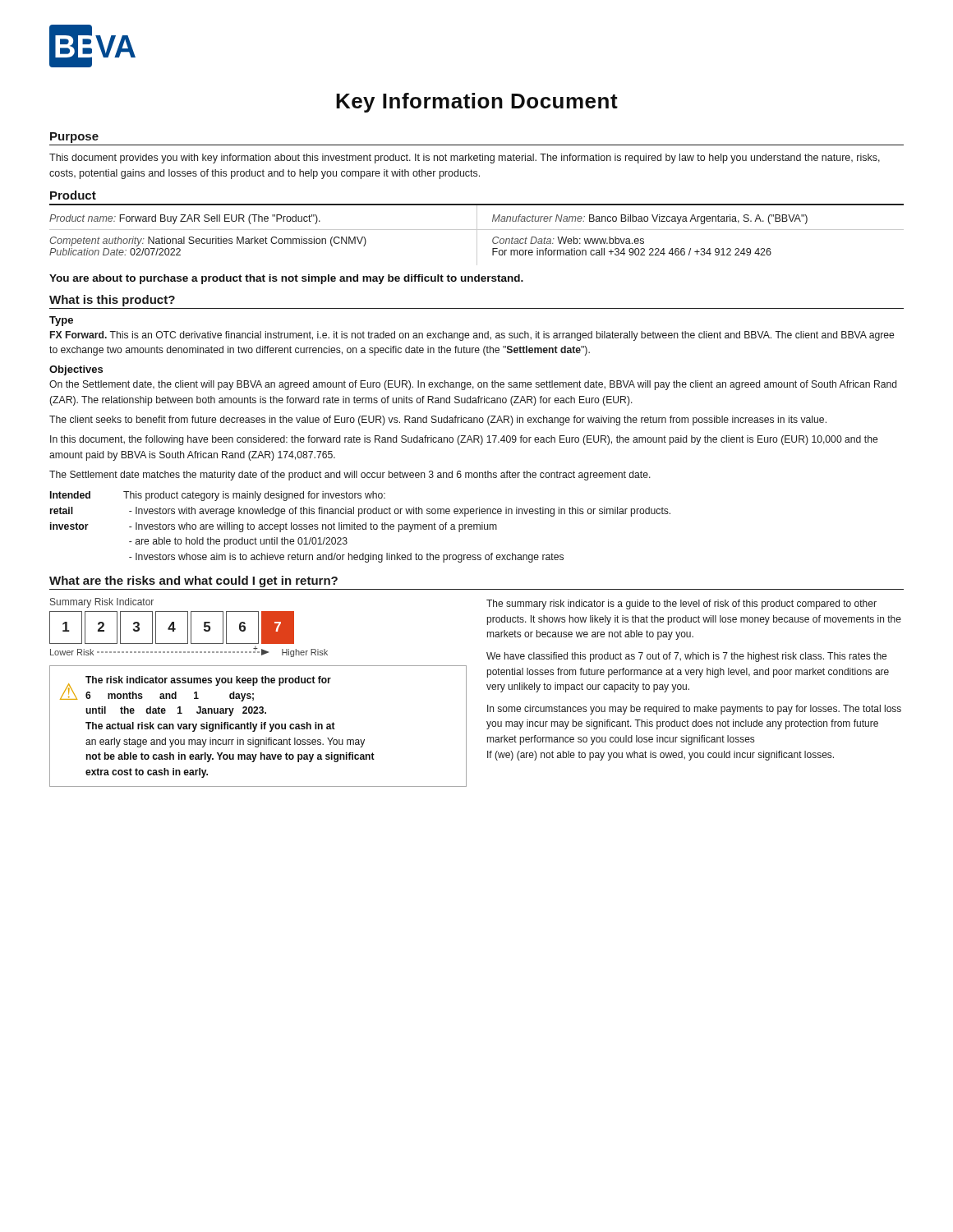Where is the passage that starts "This product category"?
The height and width of the screenshot is (1232, 953).
397,526
